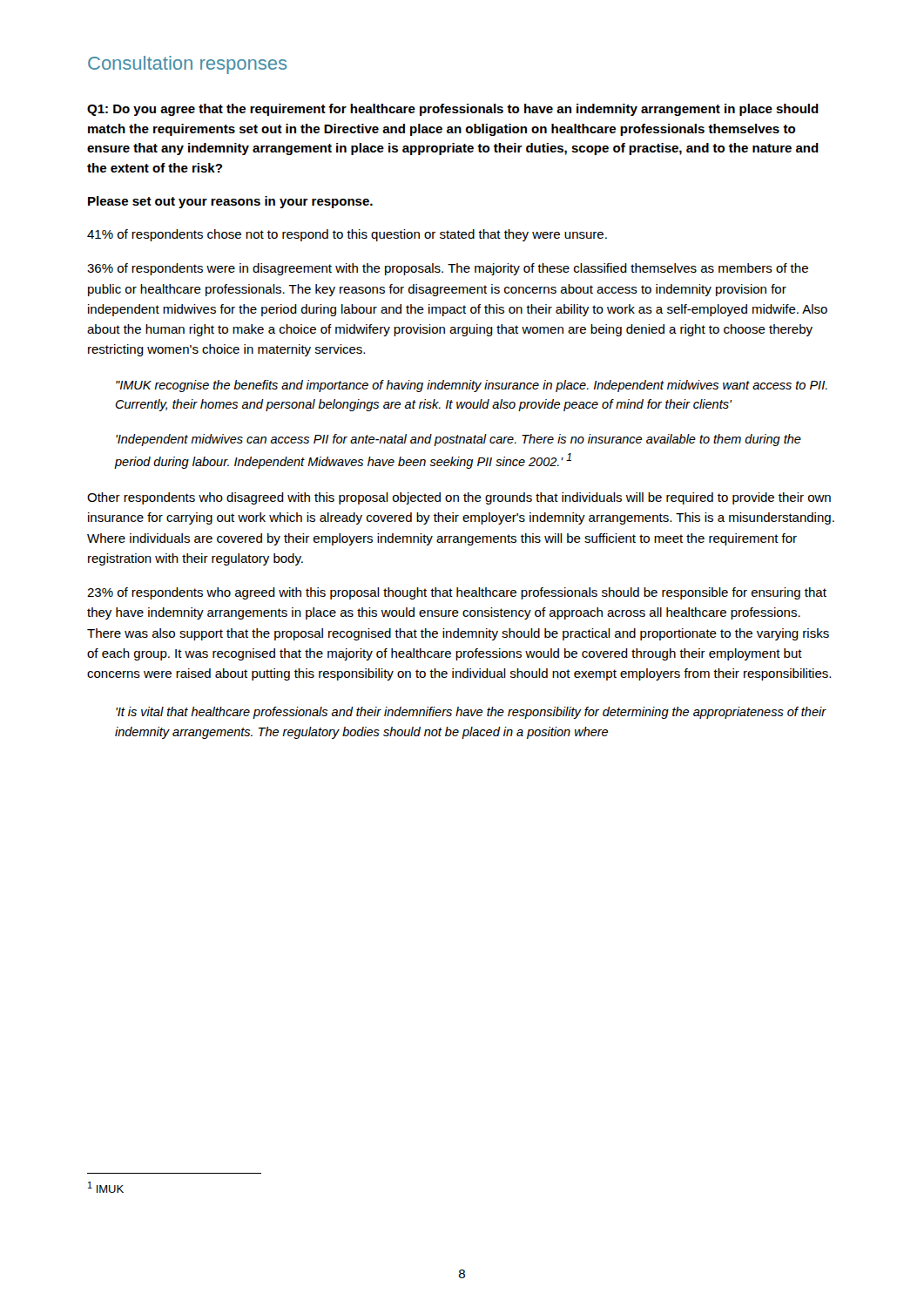The height and width of the screenshot is (1307, 924).
Task: Find the block on this page that starts "'Independent midwives can access"
Action: click(x=458, y=451)
